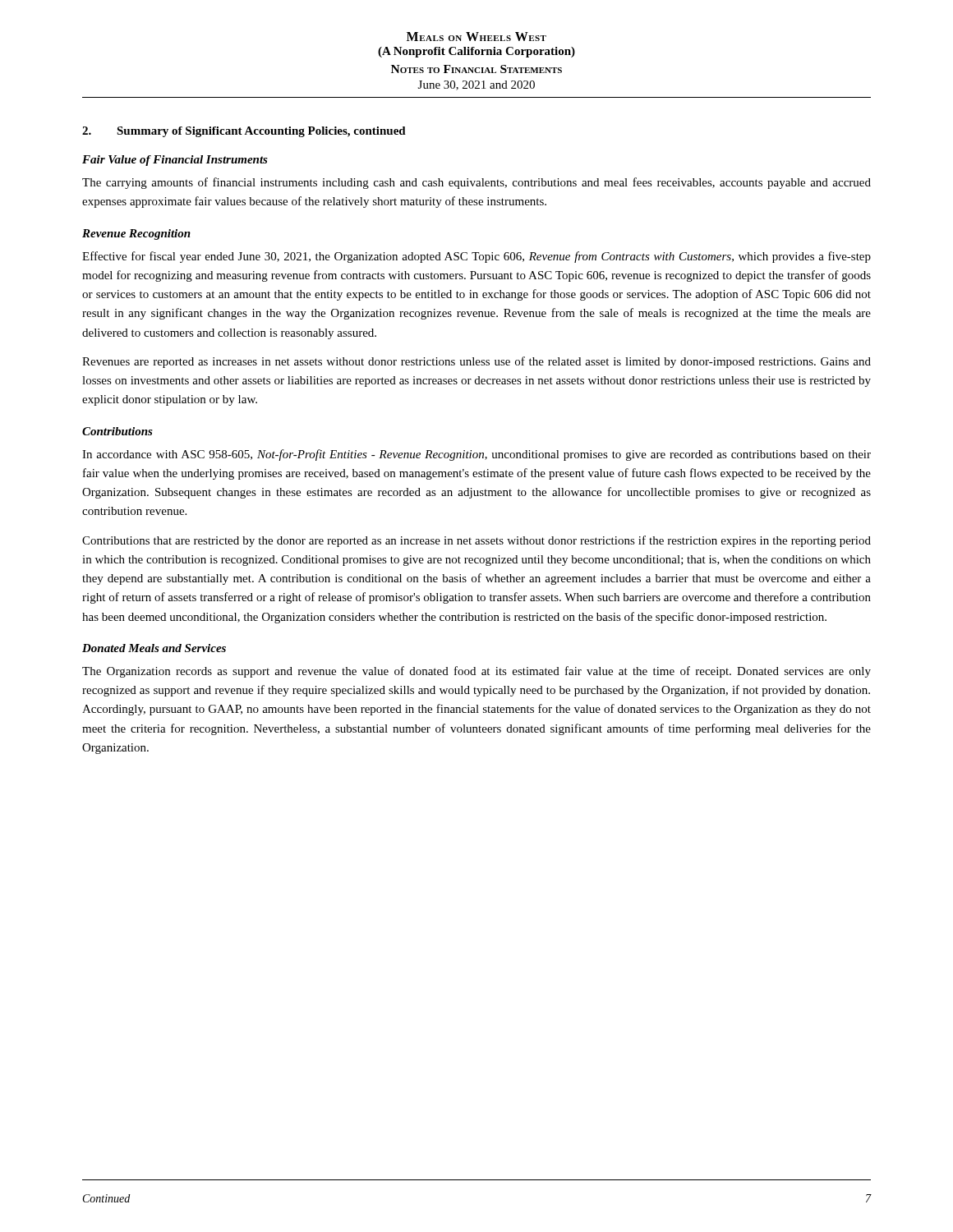Image resolution: width=953 pixels, height=1232 pixels.
Task: Click on the text block containing "Effective for fiscal year ended June 30, 2021,"
Action: point(476,294)
